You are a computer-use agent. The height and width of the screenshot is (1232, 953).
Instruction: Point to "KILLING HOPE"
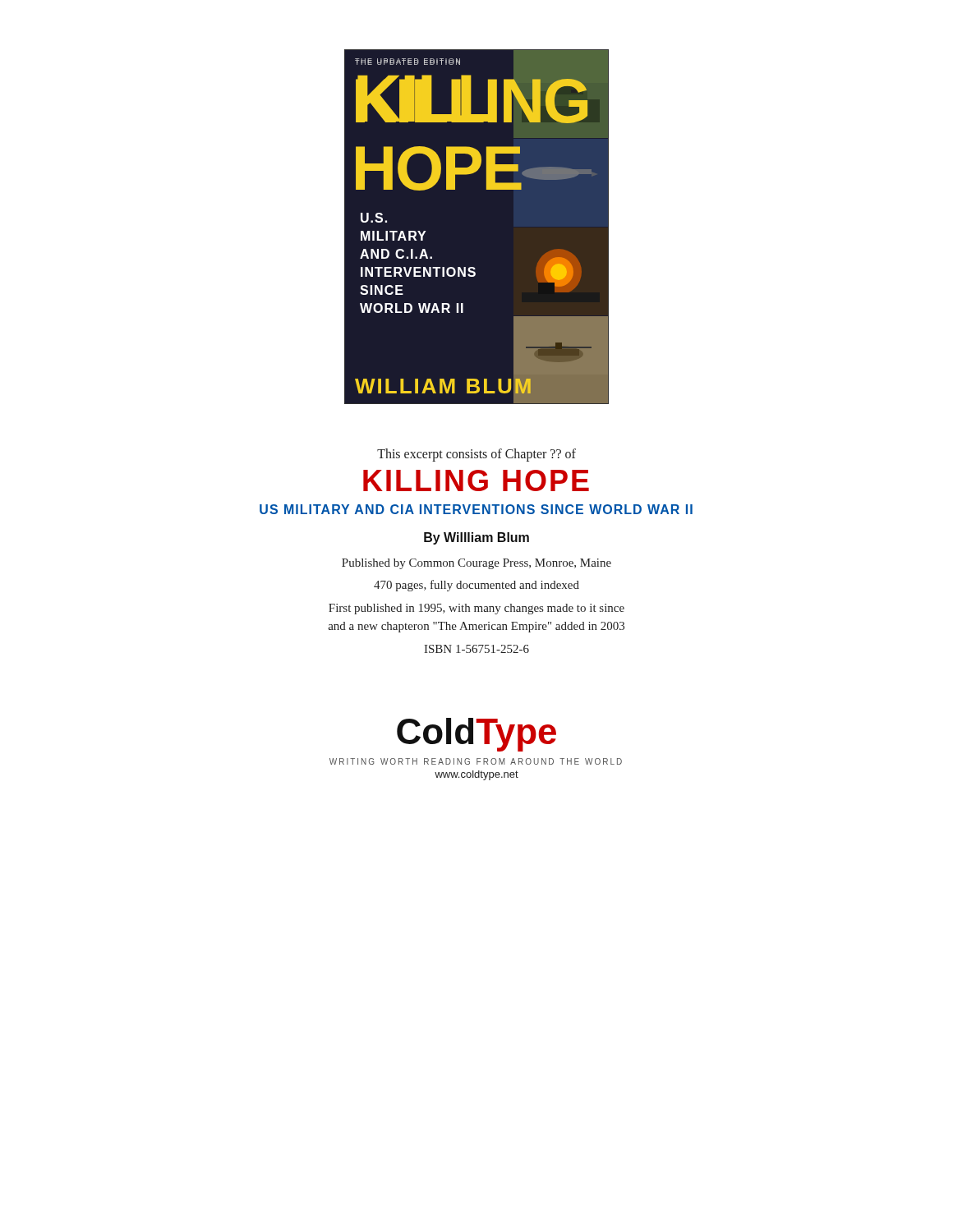click(476, 481)
